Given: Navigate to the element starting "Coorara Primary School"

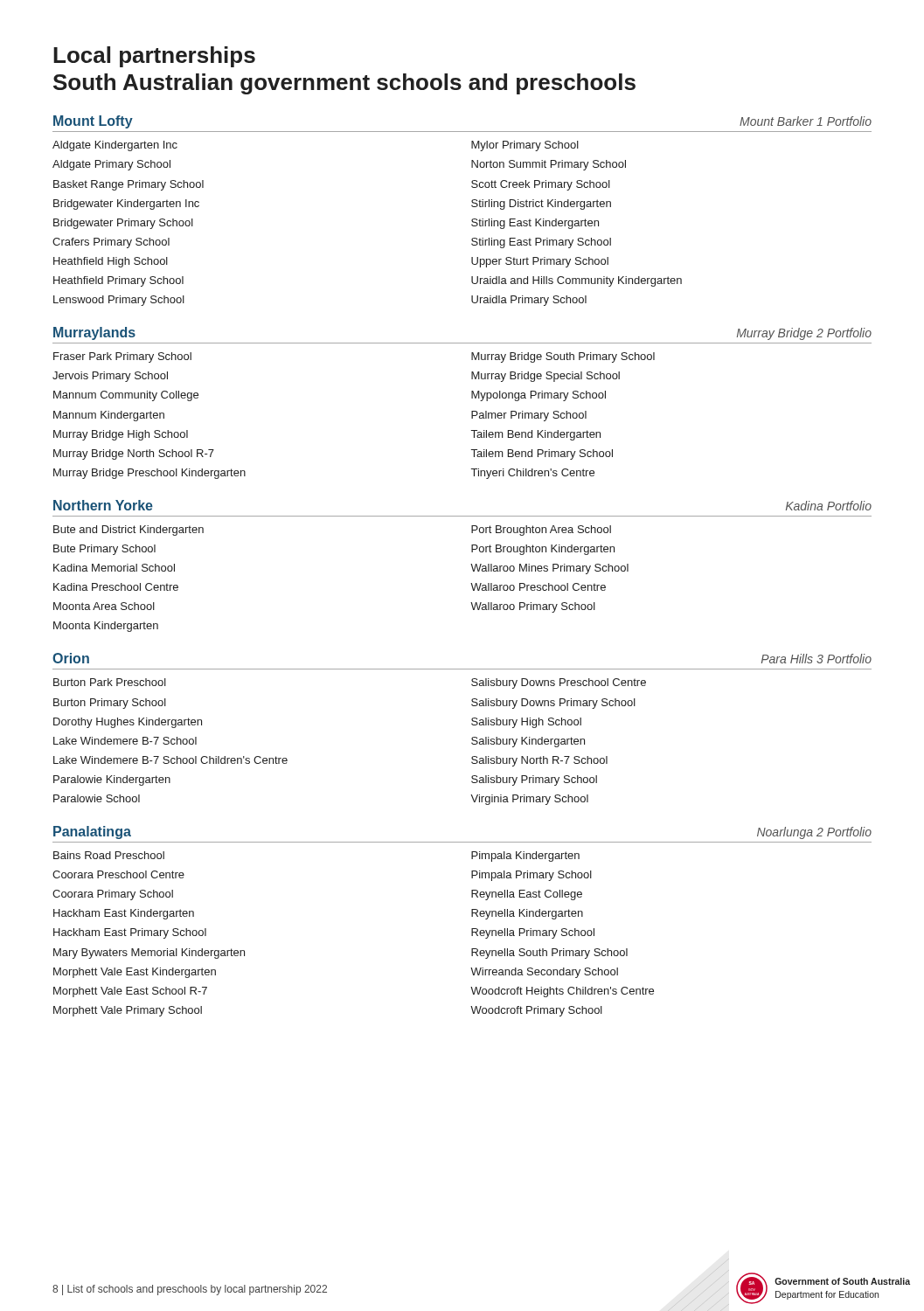Looking at the screenshot, I should pyautogui.click(x=113, y=894).
